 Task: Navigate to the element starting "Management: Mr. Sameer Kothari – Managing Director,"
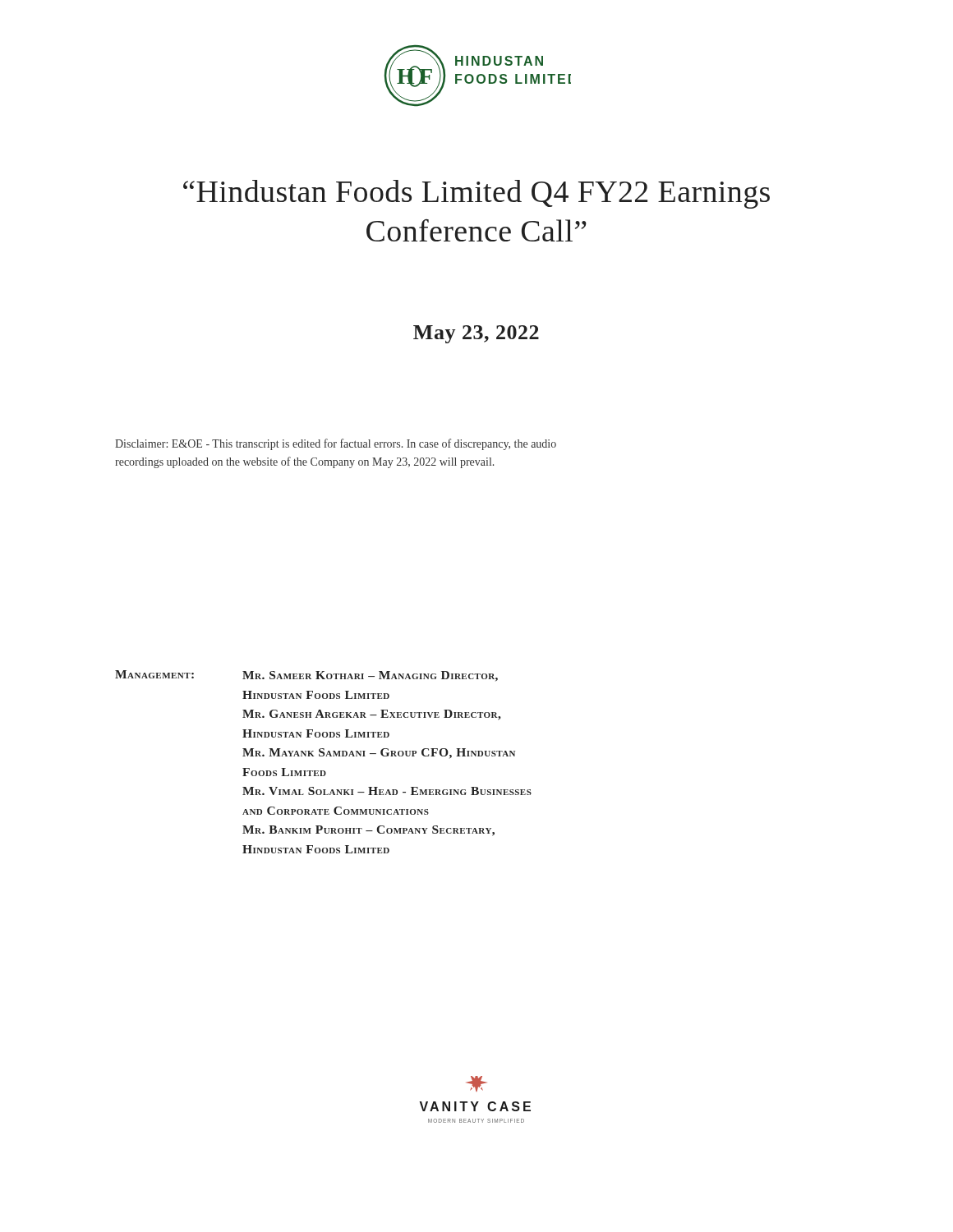(x=476, y=762)
